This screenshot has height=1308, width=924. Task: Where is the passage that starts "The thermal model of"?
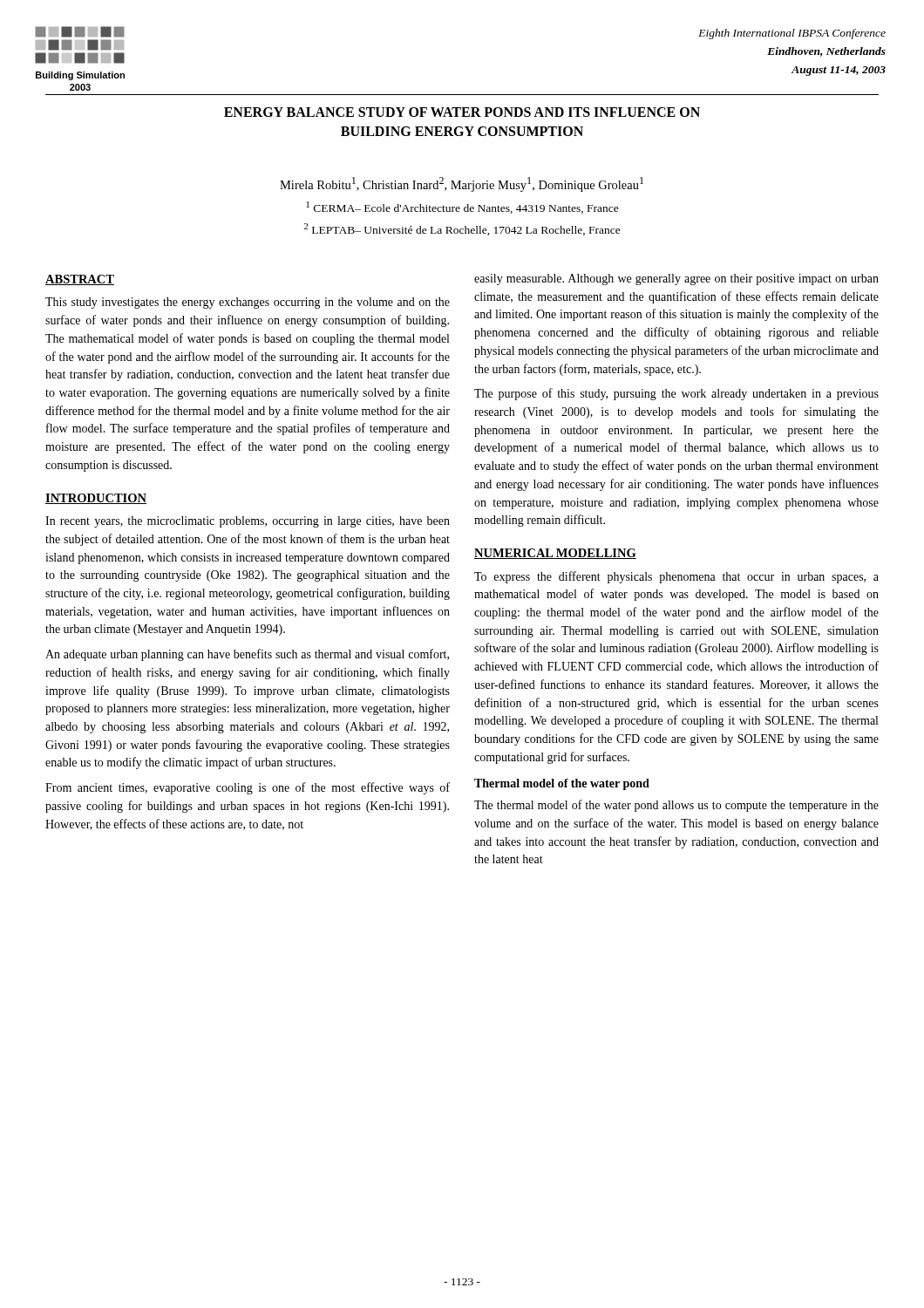pyautogui.click(x=676, y=833)
